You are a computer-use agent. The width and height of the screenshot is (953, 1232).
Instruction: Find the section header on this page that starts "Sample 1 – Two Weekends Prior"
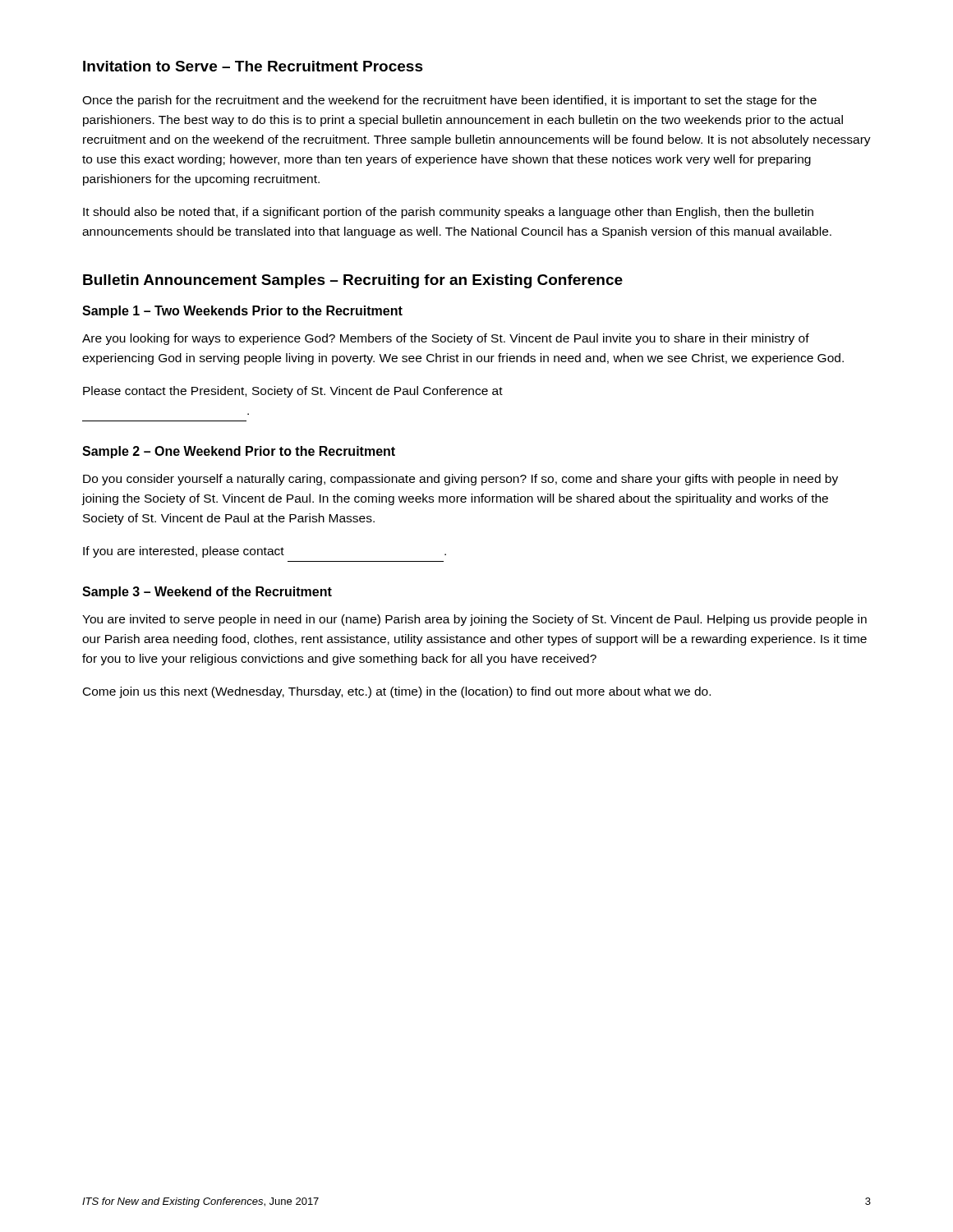[242, 312]
